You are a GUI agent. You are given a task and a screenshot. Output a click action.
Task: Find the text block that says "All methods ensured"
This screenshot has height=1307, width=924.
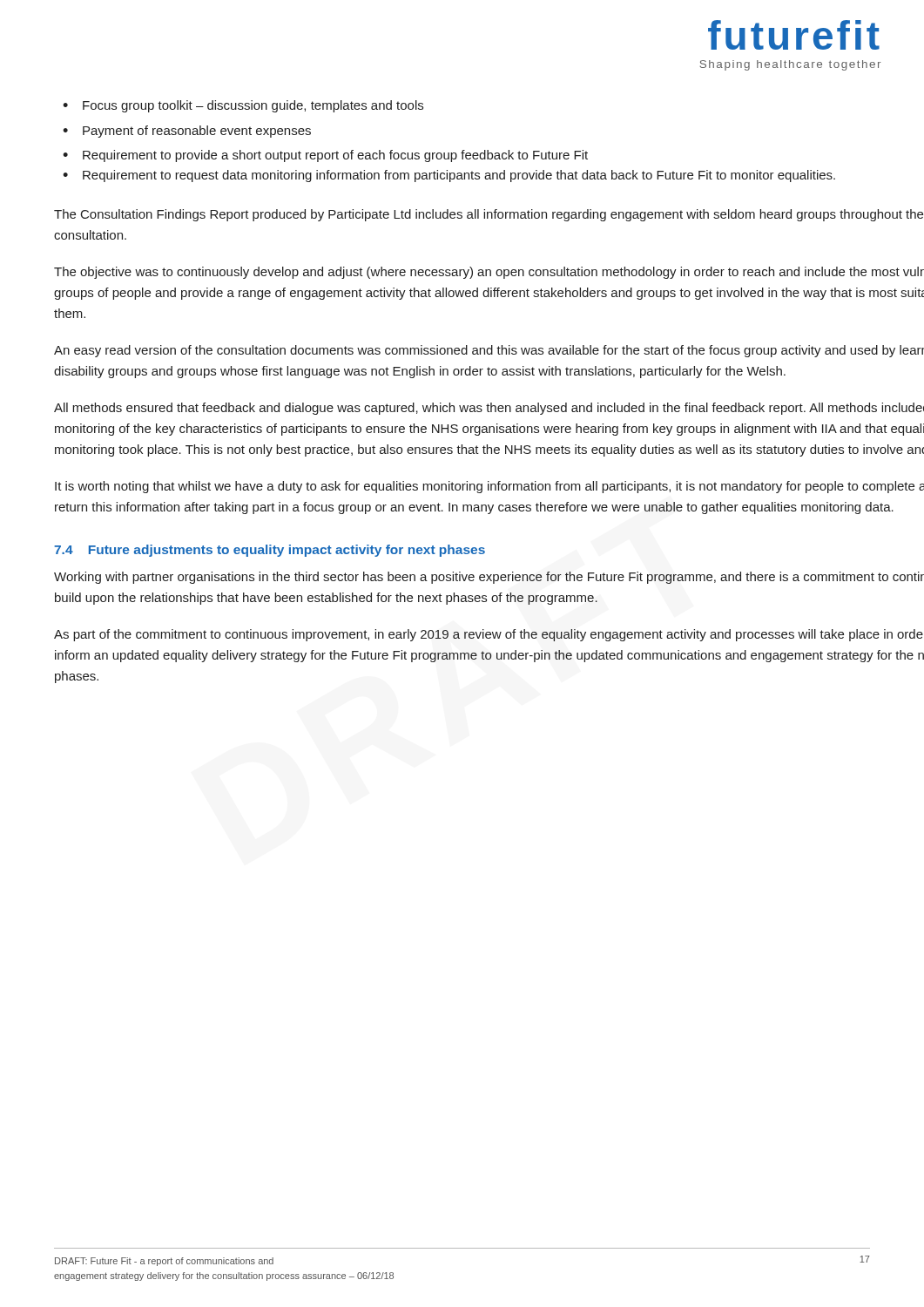click(x=489, y=428)
